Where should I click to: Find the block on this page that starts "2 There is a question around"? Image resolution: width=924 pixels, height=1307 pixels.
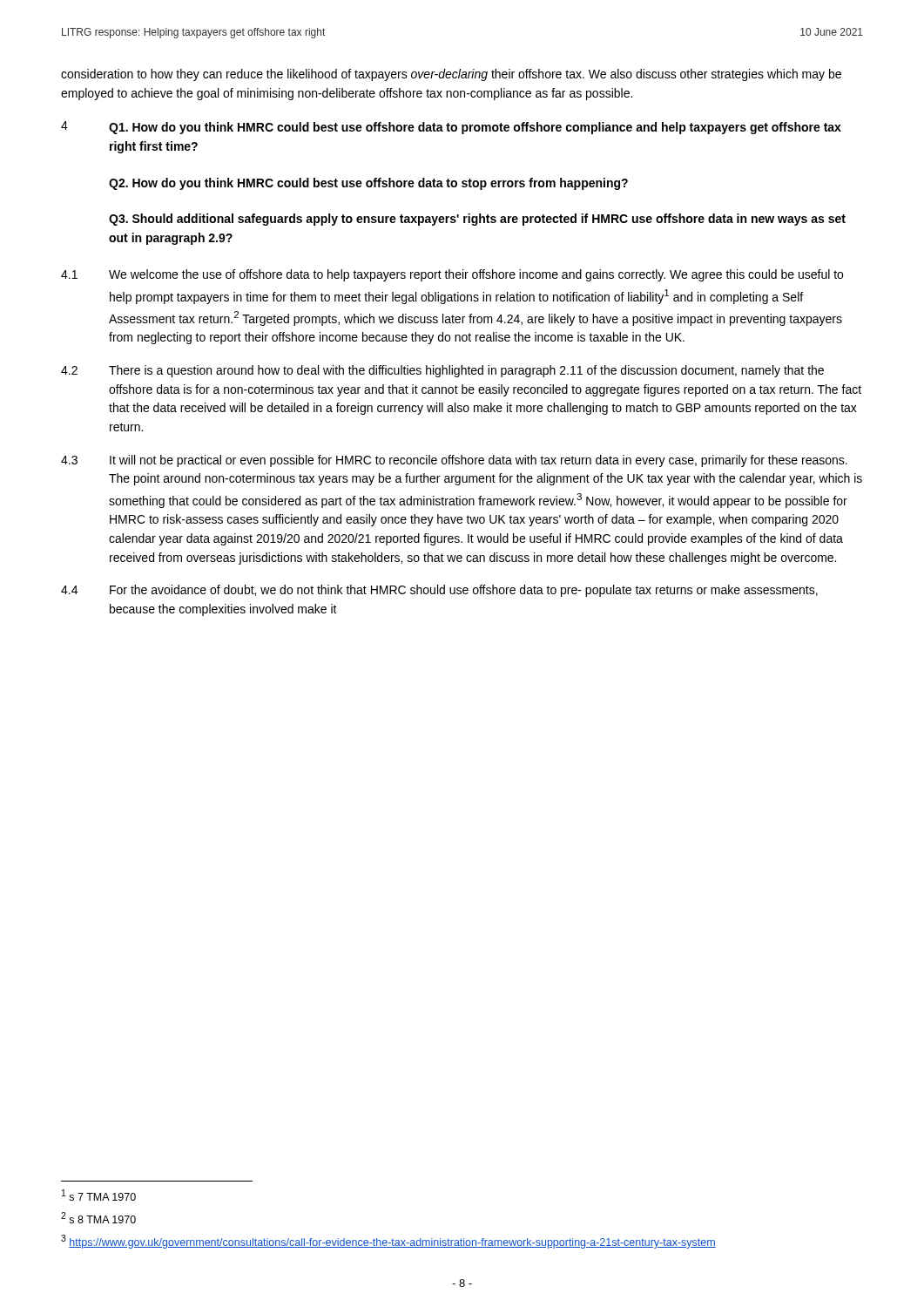coord(462,399)
